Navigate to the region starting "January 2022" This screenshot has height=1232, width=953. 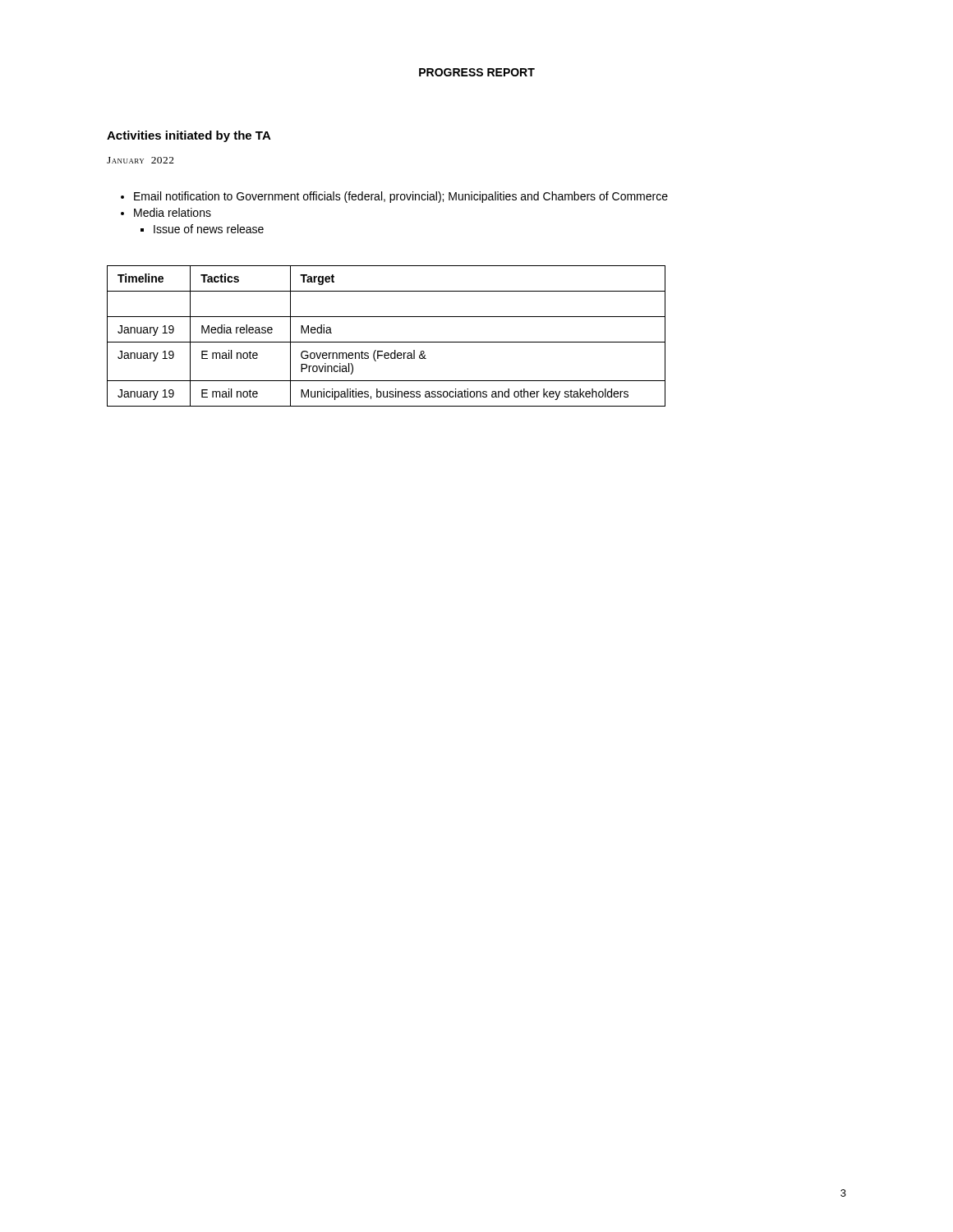point(141,160)
